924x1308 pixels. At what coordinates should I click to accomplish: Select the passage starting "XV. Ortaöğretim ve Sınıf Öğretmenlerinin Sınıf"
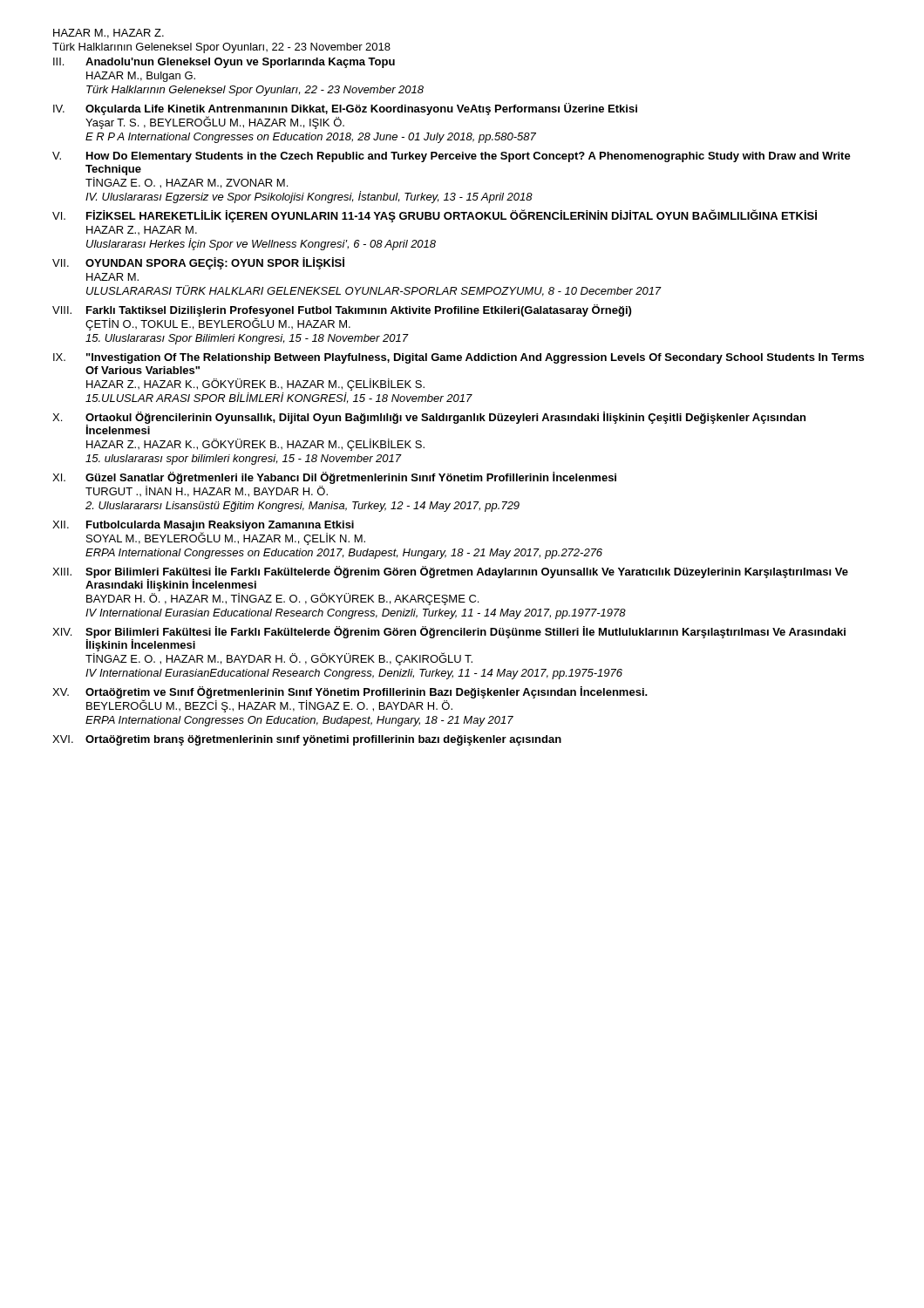point(462,706)
